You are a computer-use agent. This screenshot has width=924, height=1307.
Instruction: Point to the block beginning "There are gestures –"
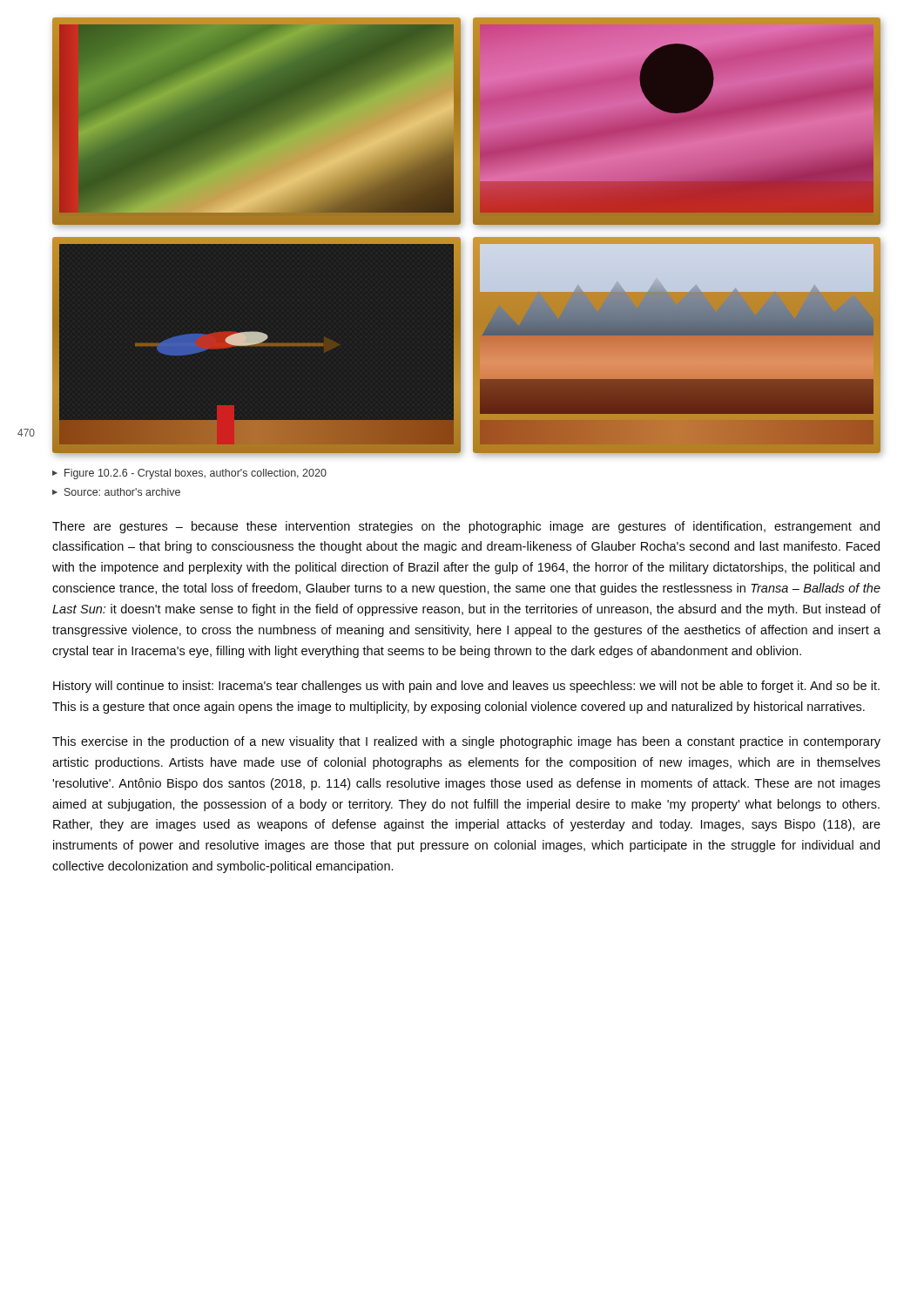(x=466, y=588)
